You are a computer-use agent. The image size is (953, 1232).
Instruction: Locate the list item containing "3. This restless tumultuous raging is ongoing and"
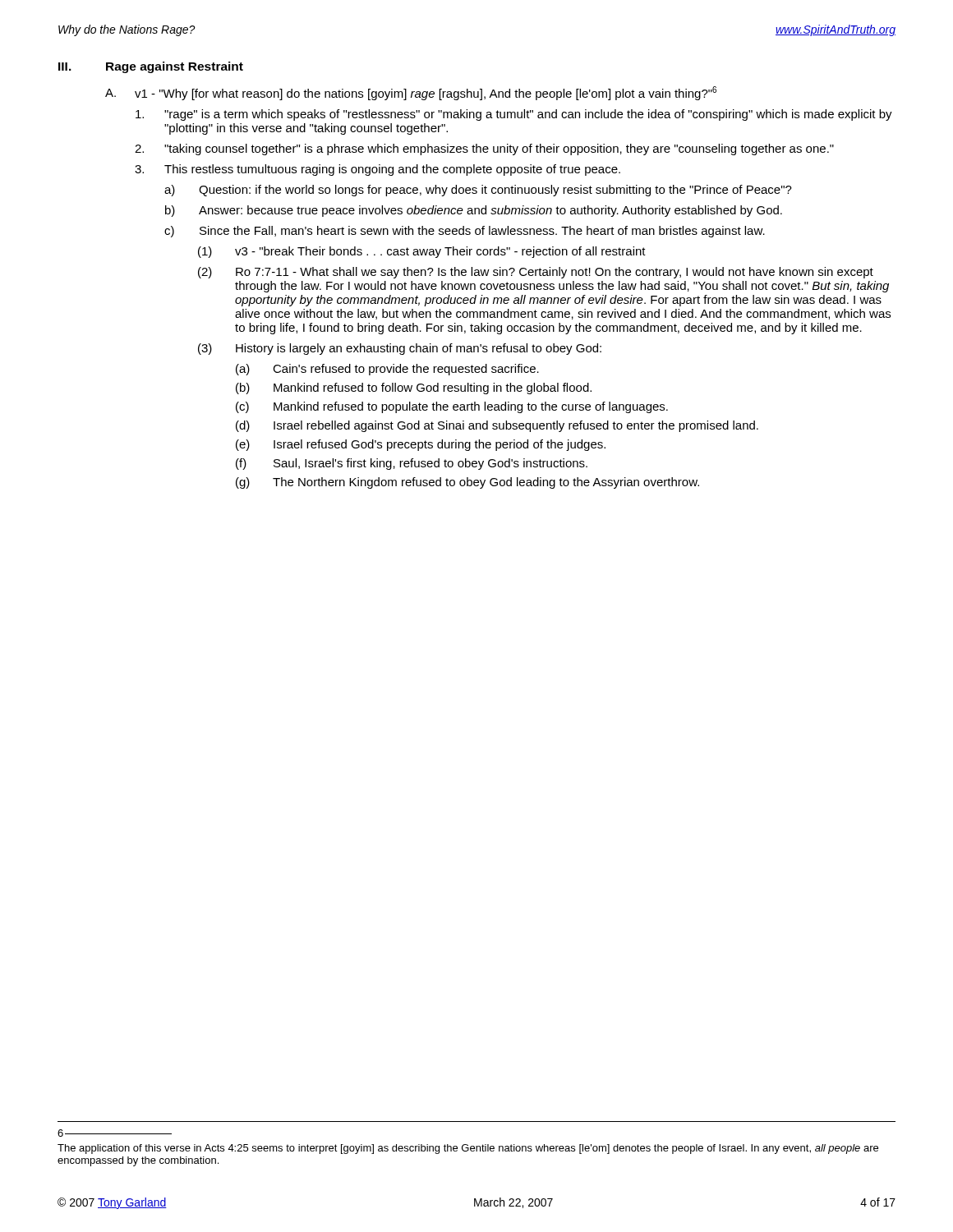[515, 169]
